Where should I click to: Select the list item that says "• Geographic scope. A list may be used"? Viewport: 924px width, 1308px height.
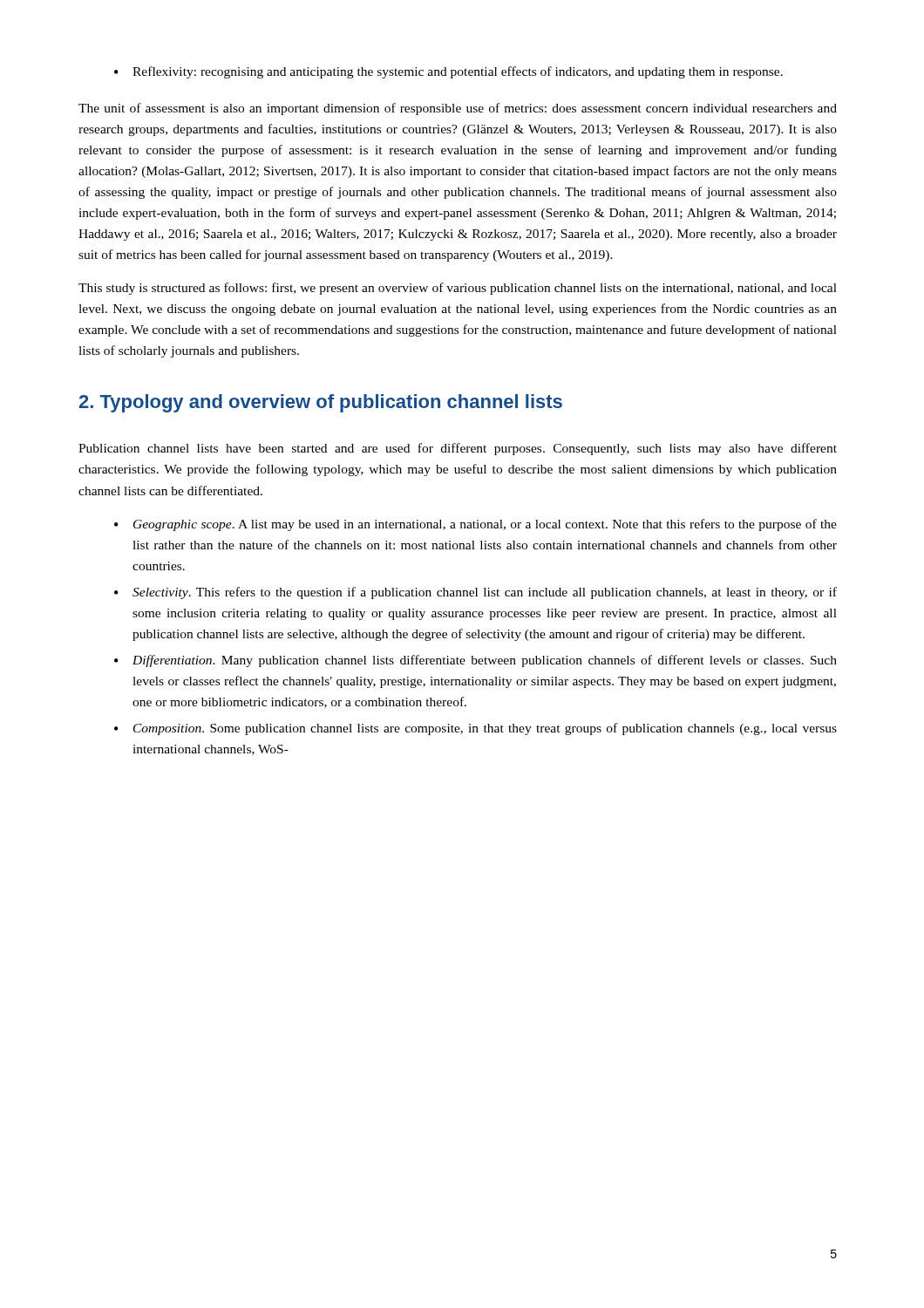point(475,545)
